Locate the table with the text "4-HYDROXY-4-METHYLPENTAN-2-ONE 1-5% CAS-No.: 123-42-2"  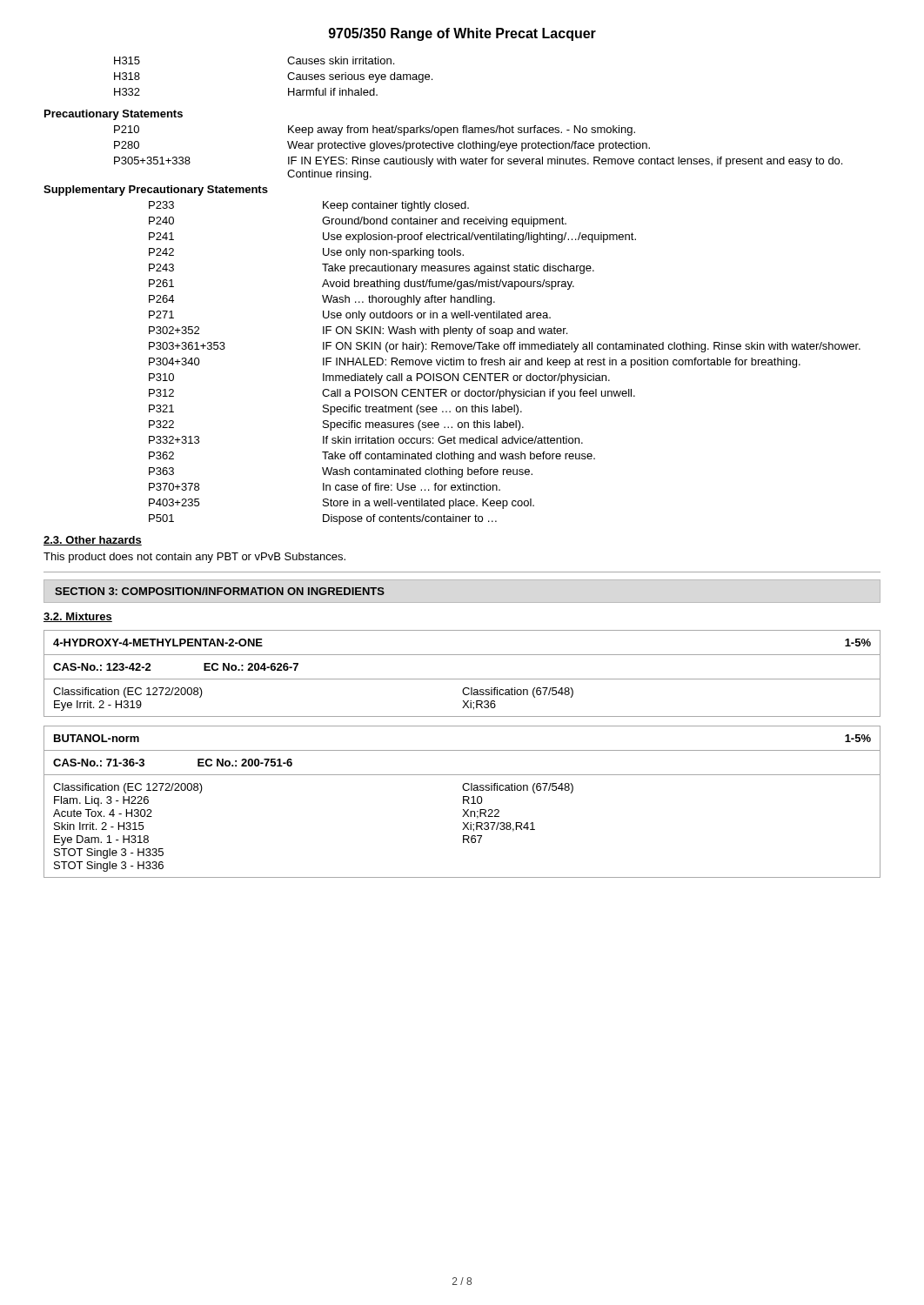pyautogui.click(x=462, y=673)
